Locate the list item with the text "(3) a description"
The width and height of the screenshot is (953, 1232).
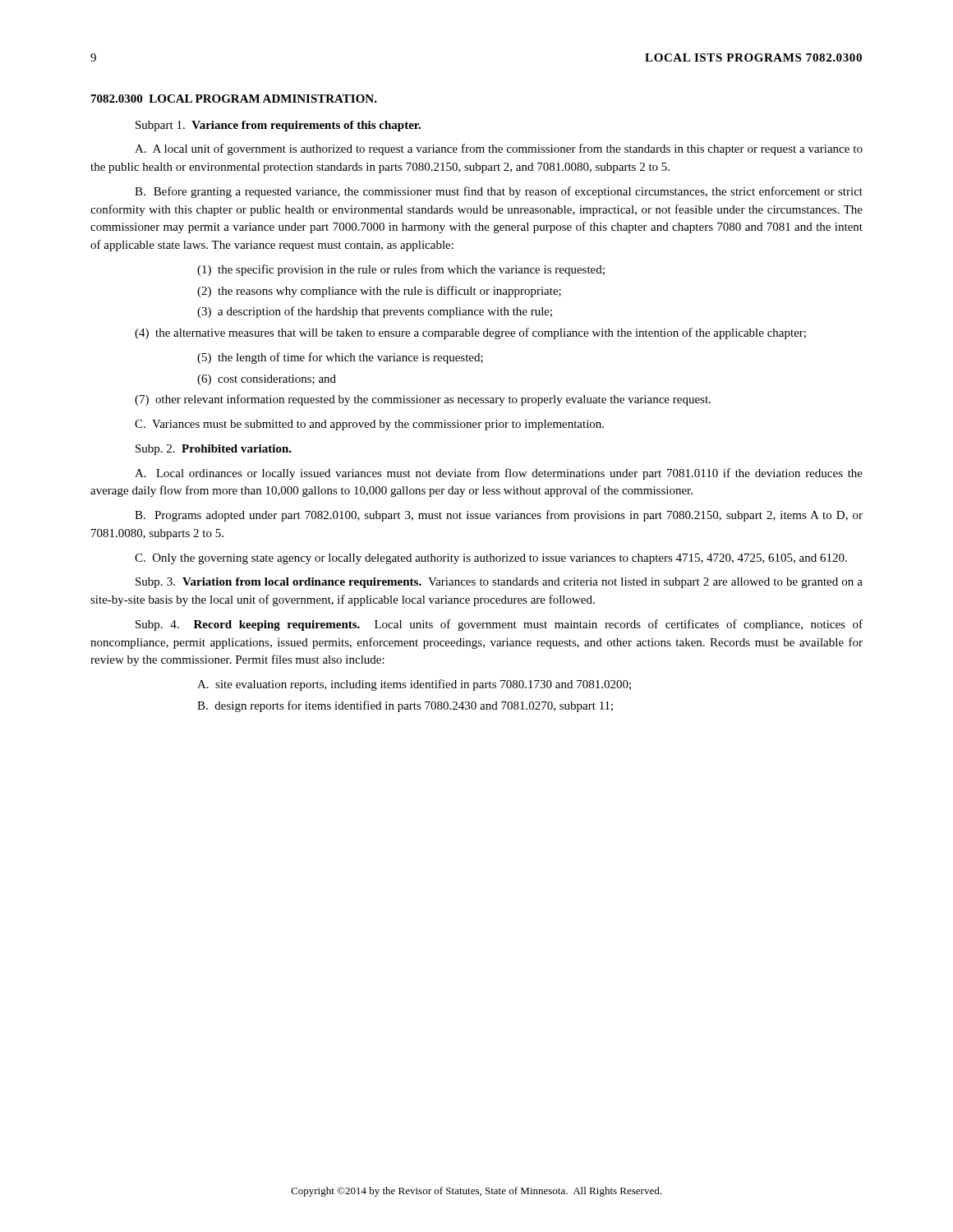[x=375, y=312]
